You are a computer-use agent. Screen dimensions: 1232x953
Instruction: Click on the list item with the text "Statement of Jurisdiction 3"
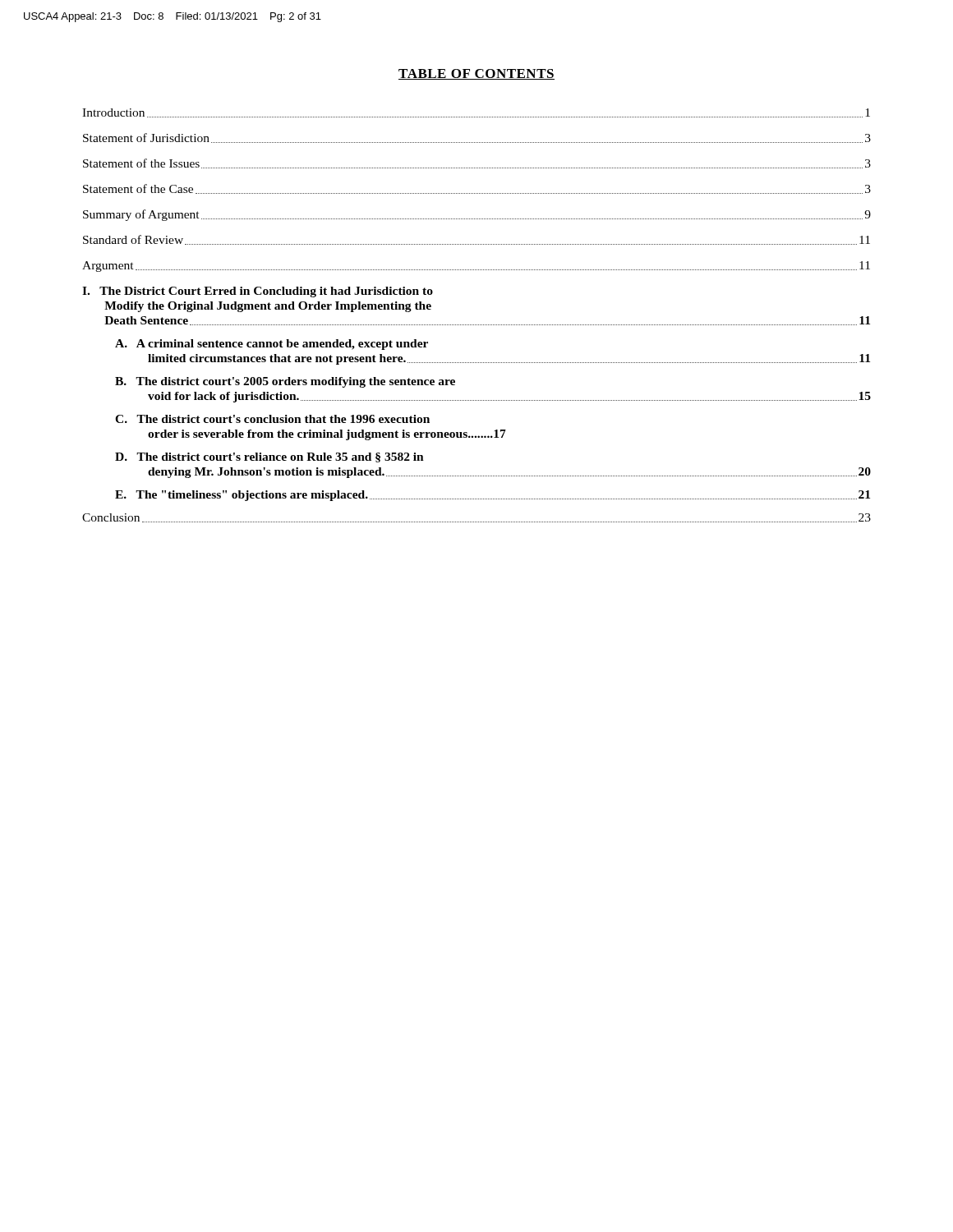click(476, 138)
